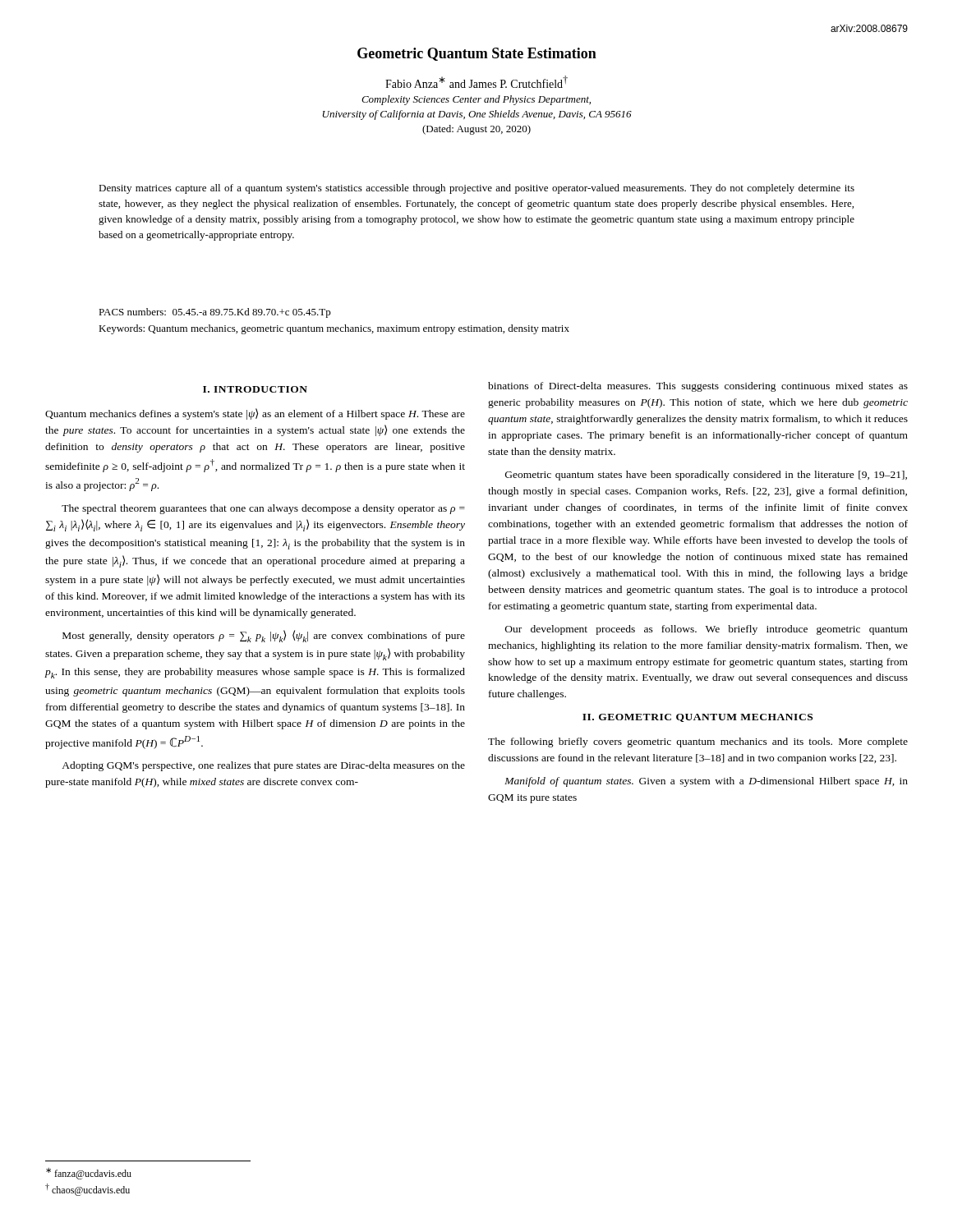The width and height of the screenshot is (953, 1232).
Task: Locate the block of text that opens with "Density matrices capture all of a"
Action: click(x=476, y=211)
